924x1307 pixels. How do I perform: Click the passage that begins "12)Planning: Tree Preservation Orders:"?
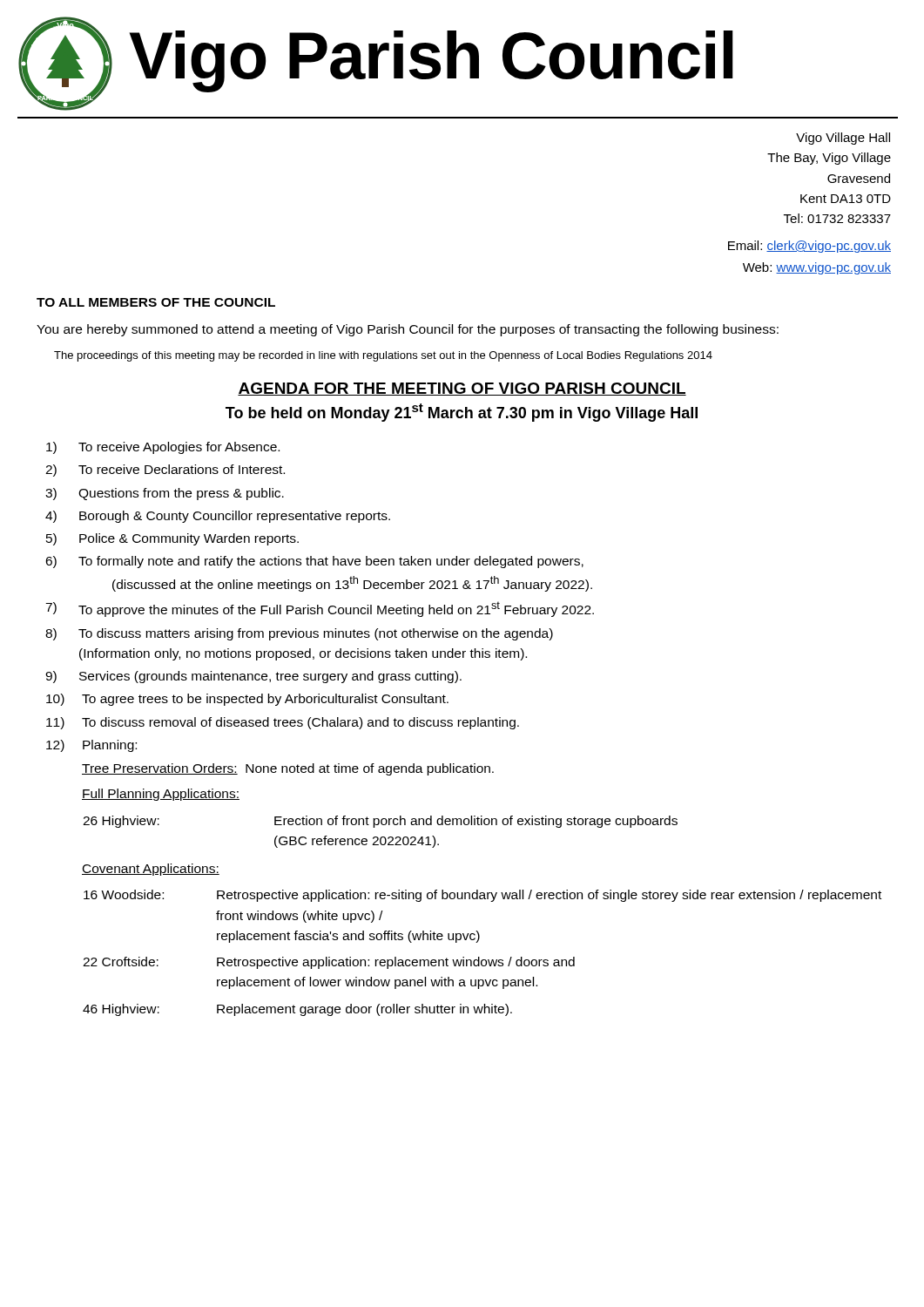tap(91, 746)
